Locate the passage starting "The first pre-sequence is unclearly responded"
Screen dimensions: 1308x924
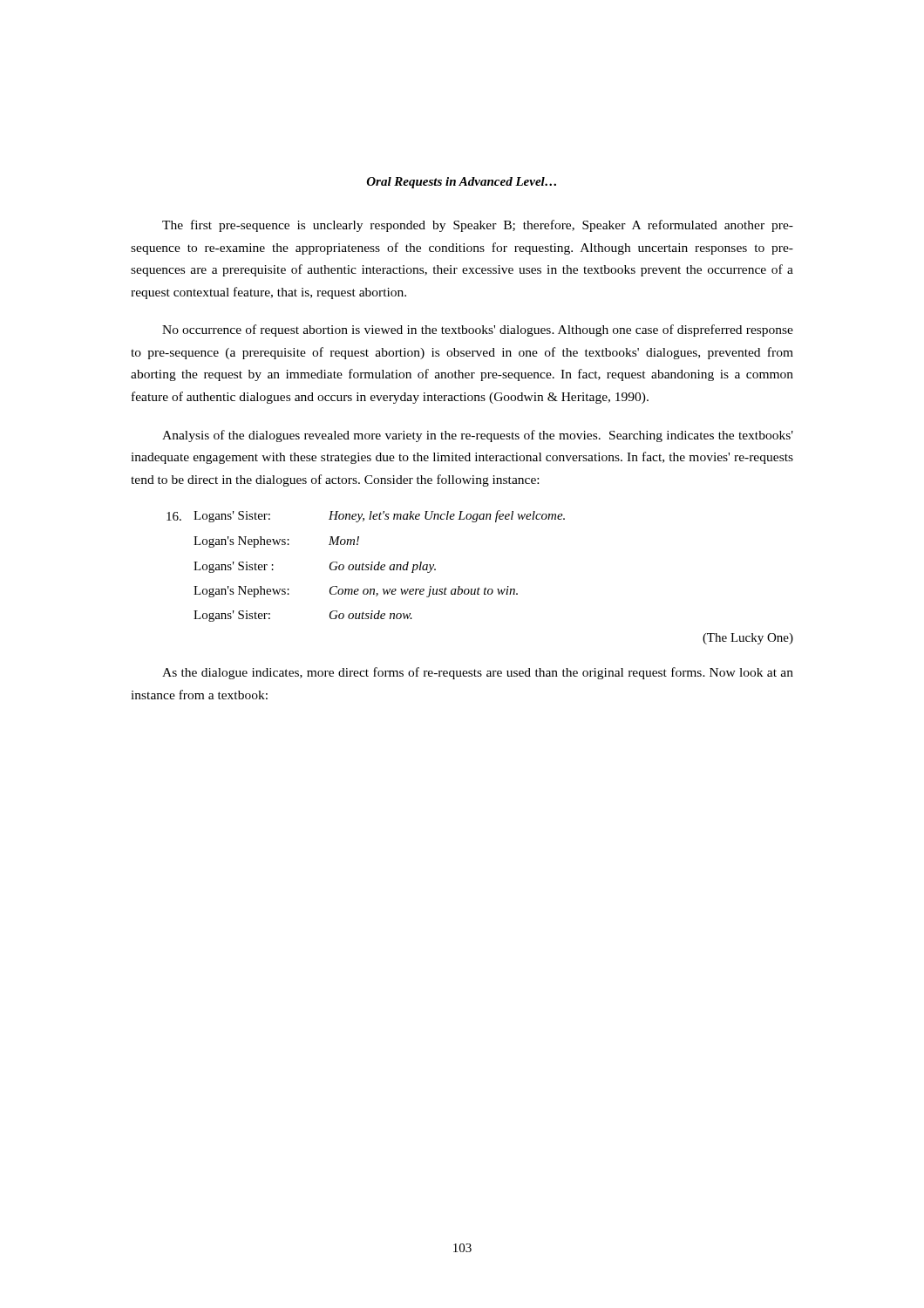(x=462, y=258)
